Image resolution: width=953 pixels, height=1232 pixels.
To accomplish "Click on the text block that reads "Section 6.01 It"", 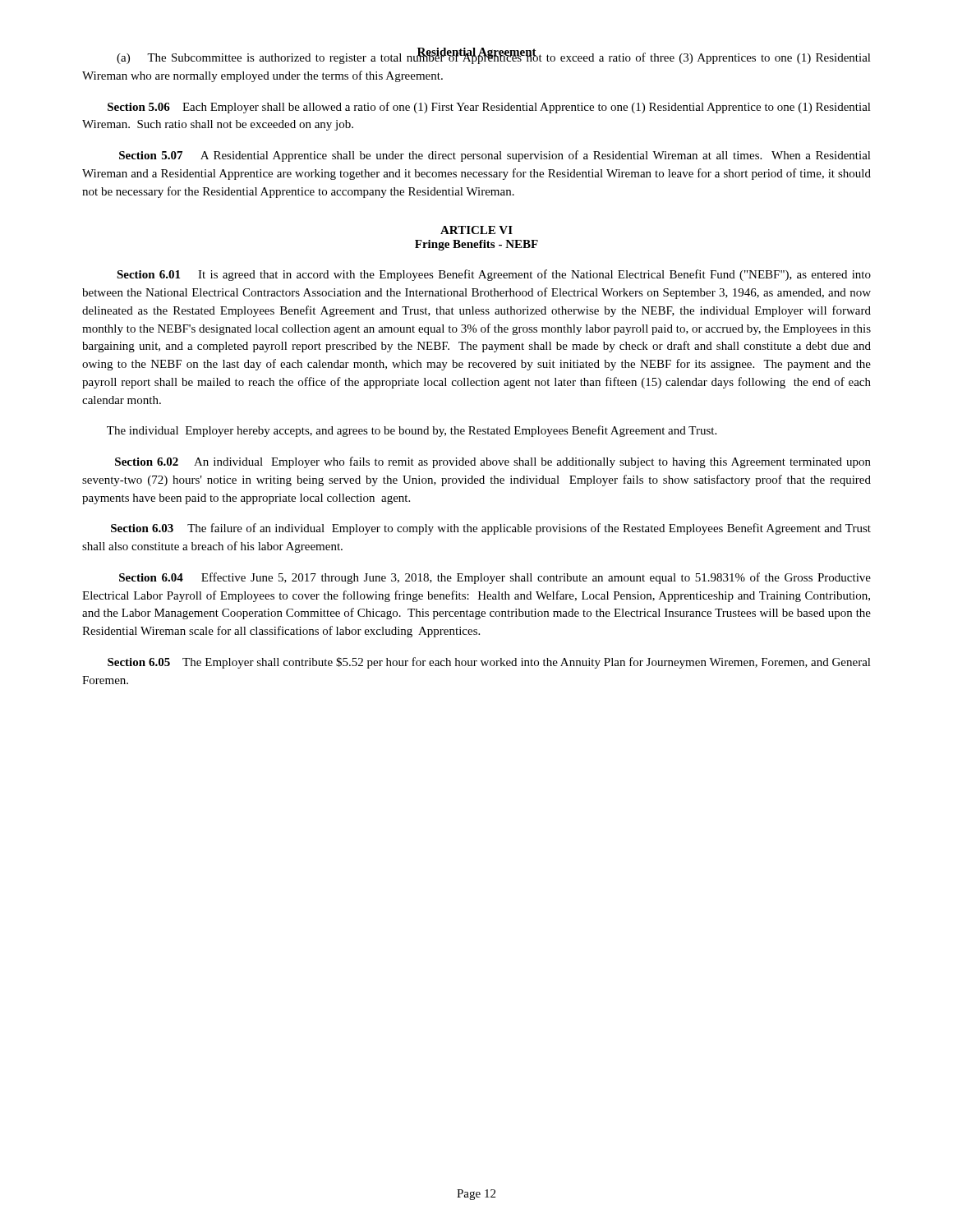I will (476, 338).
